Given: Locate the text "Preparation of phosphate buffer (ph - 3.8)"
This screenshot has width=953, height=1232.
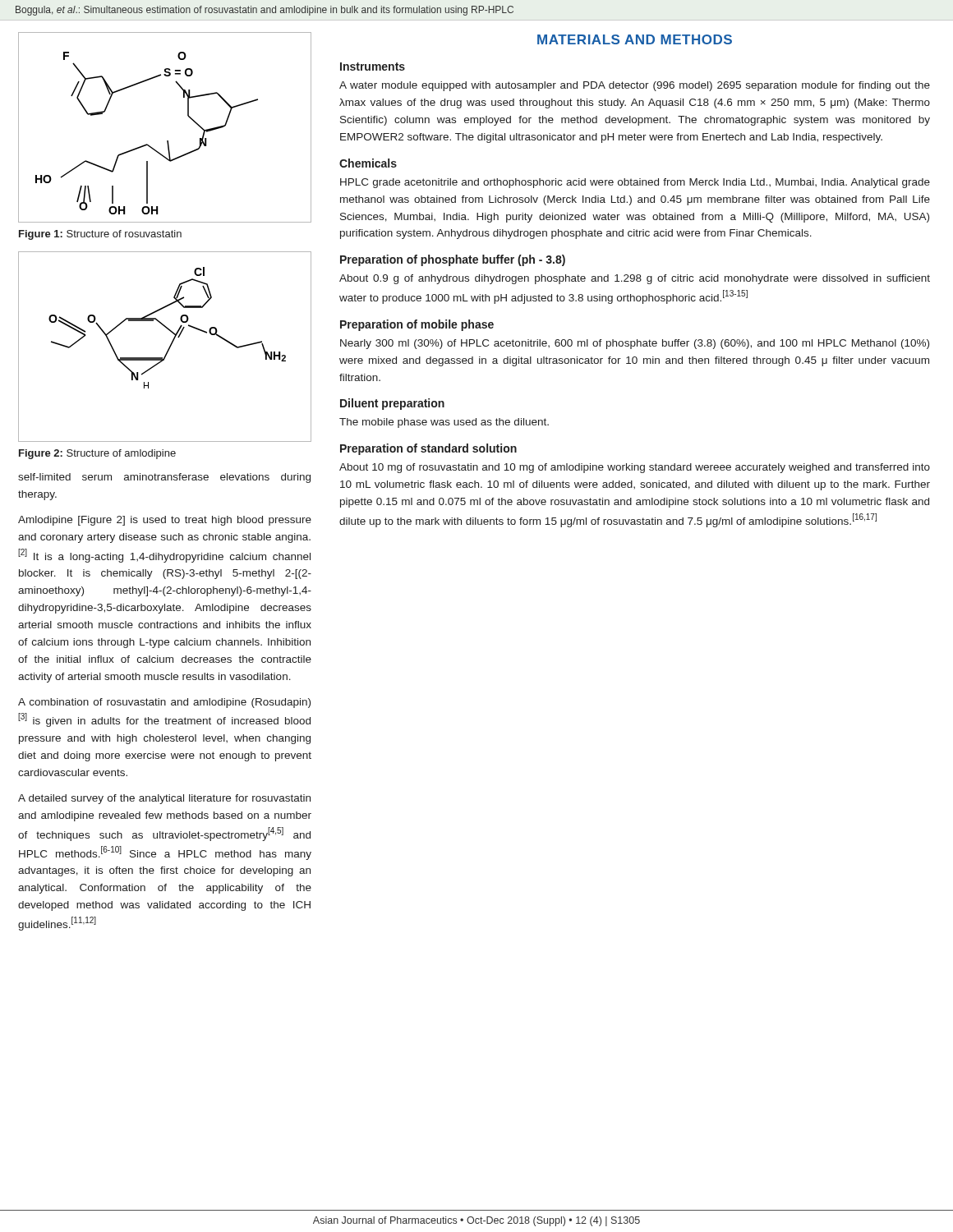Looking at the screenshot, I should point(452,260).
